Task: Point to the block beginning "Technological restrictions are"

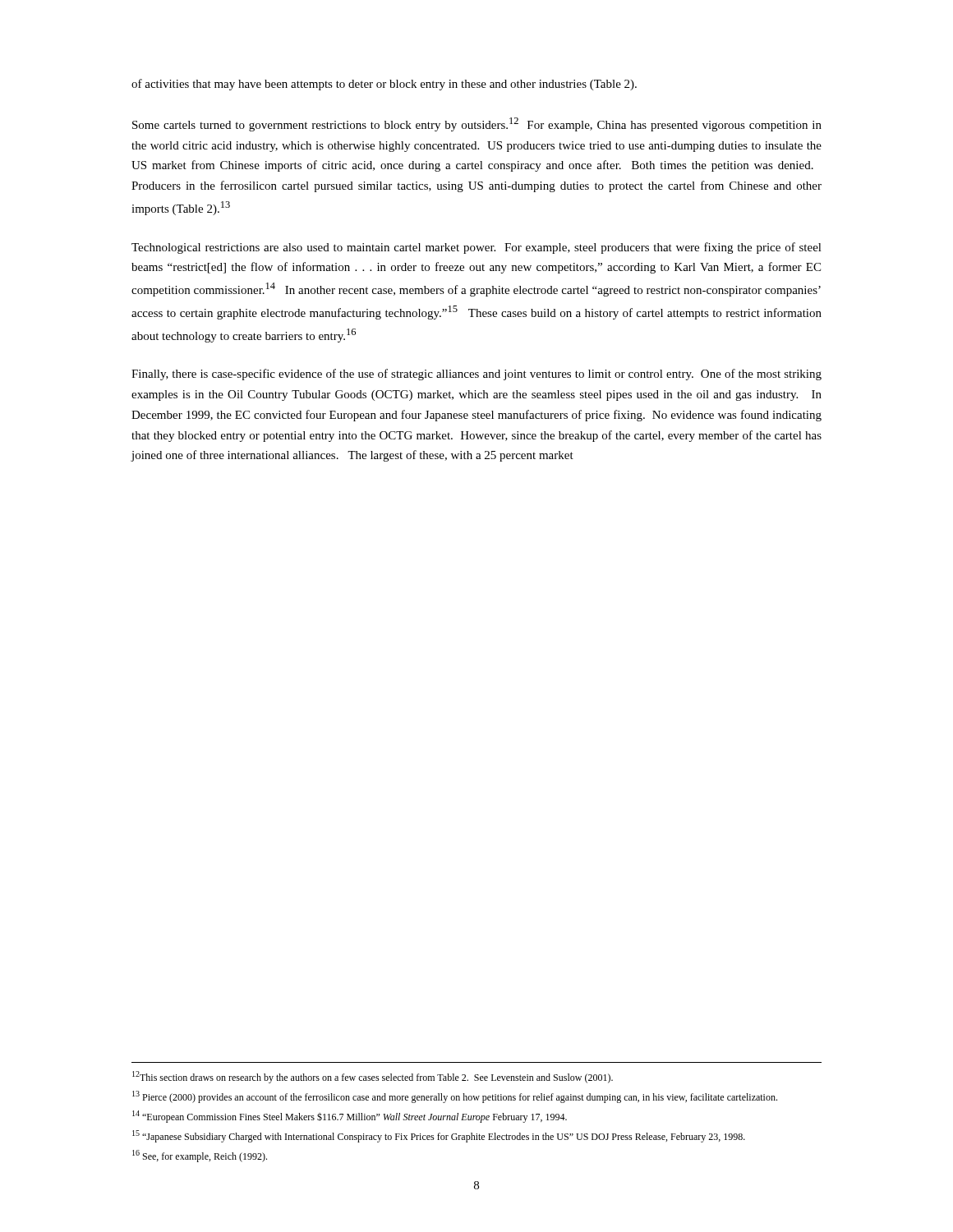Action: click(476, 291)
